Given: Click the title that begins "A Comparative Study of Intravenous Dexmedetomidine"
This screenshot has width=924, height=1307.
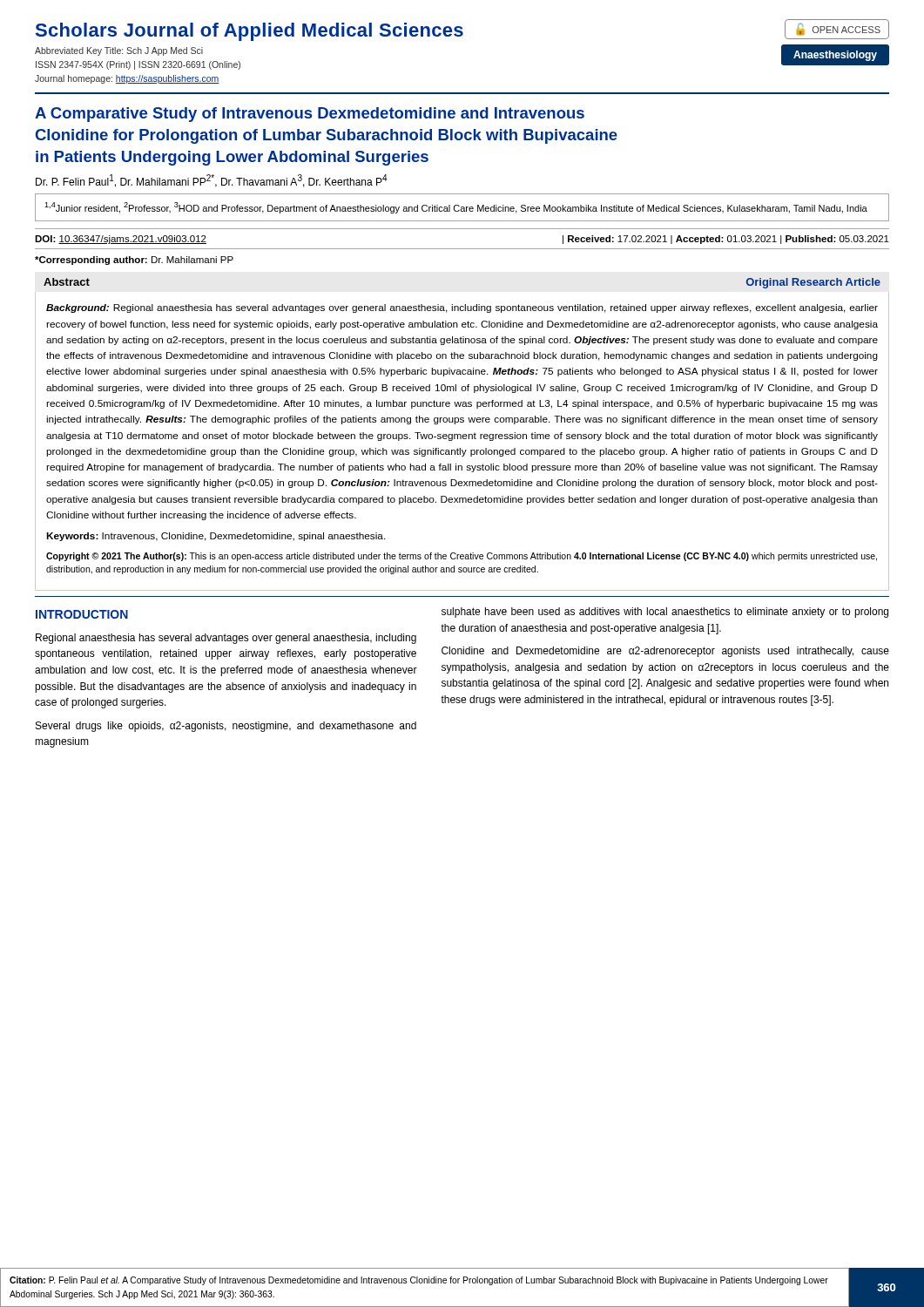Looking at the screenshot, I should (x=326, y=135).
